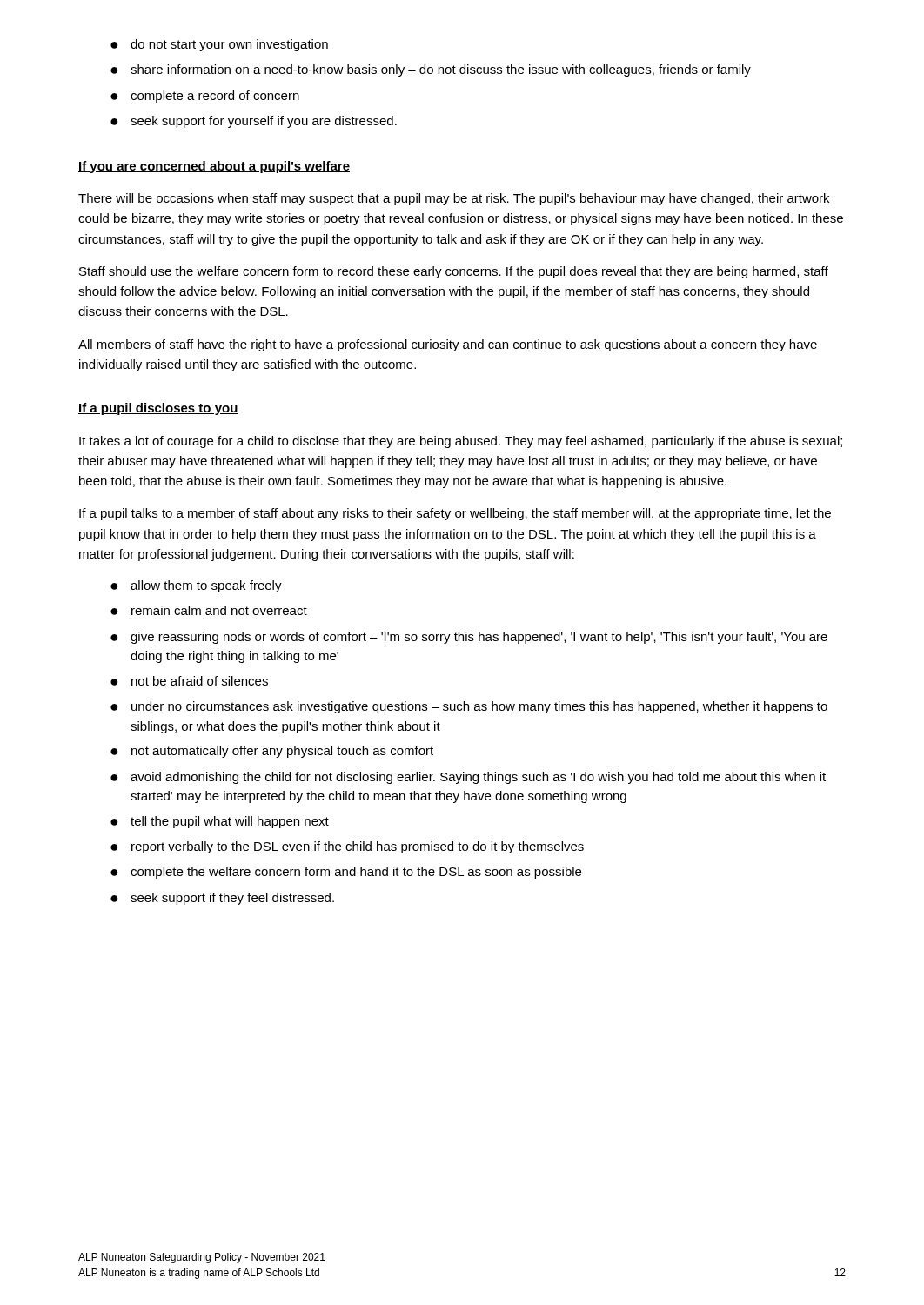Viewport: 924px width, 1305px height.
Task: Locate the list item with the text "● tell the pupil what will happen next"
Action: [x=220, y=822]
